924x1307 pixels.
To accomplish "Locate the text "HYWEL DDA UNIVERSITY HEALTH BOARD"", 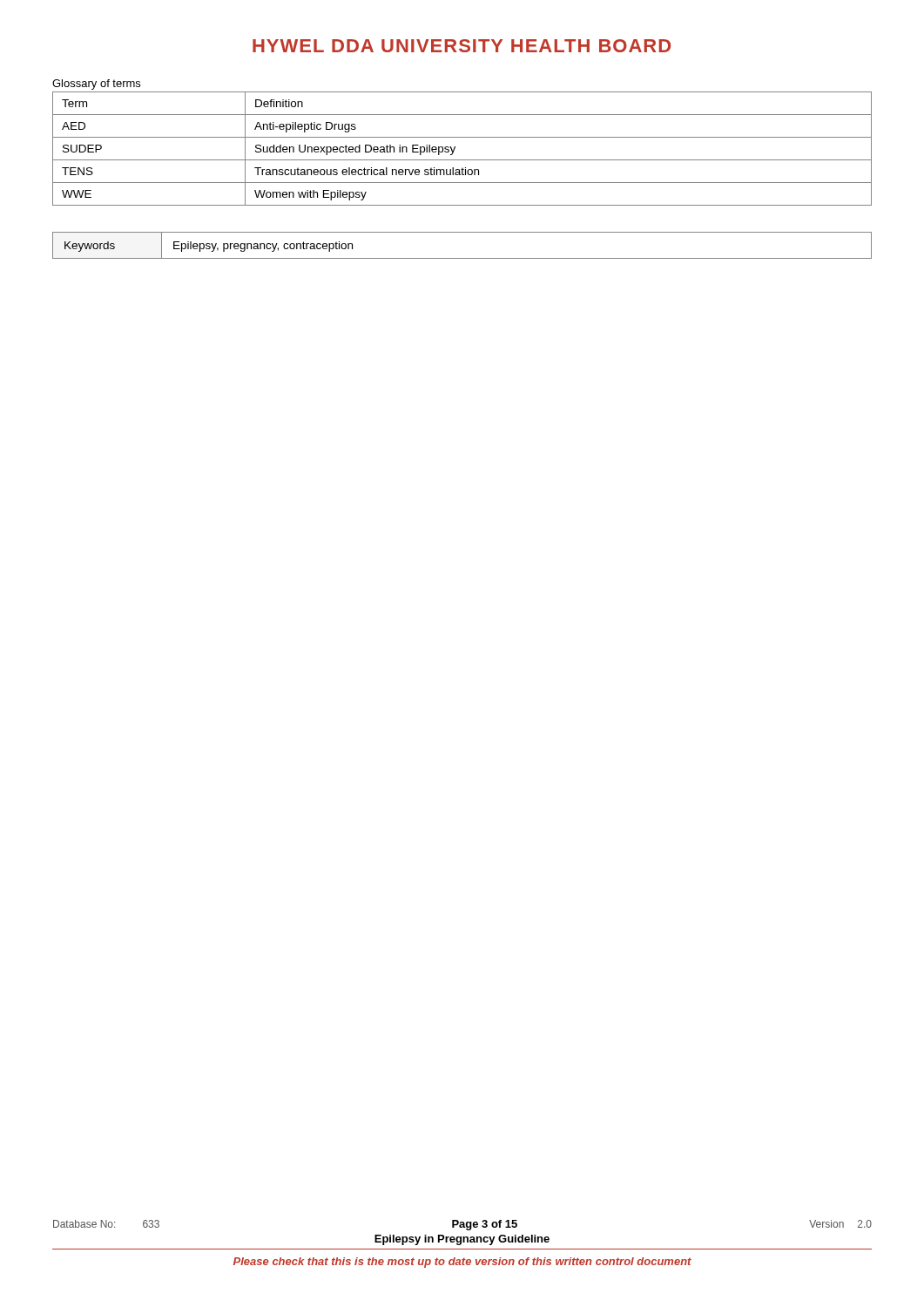I will 462,46.
